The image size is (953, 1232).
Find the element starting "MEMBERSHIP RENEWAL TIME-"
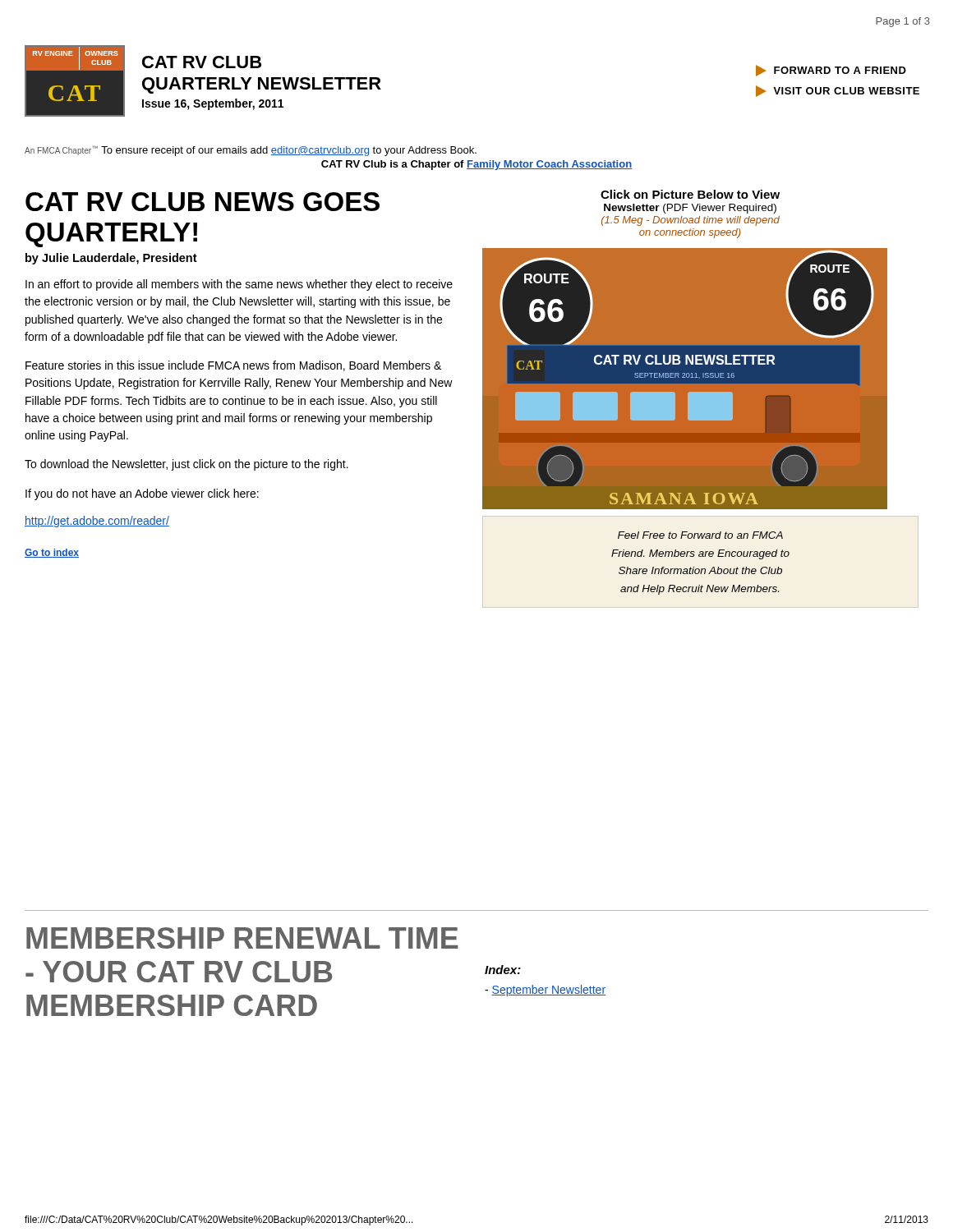click(242, 972)
